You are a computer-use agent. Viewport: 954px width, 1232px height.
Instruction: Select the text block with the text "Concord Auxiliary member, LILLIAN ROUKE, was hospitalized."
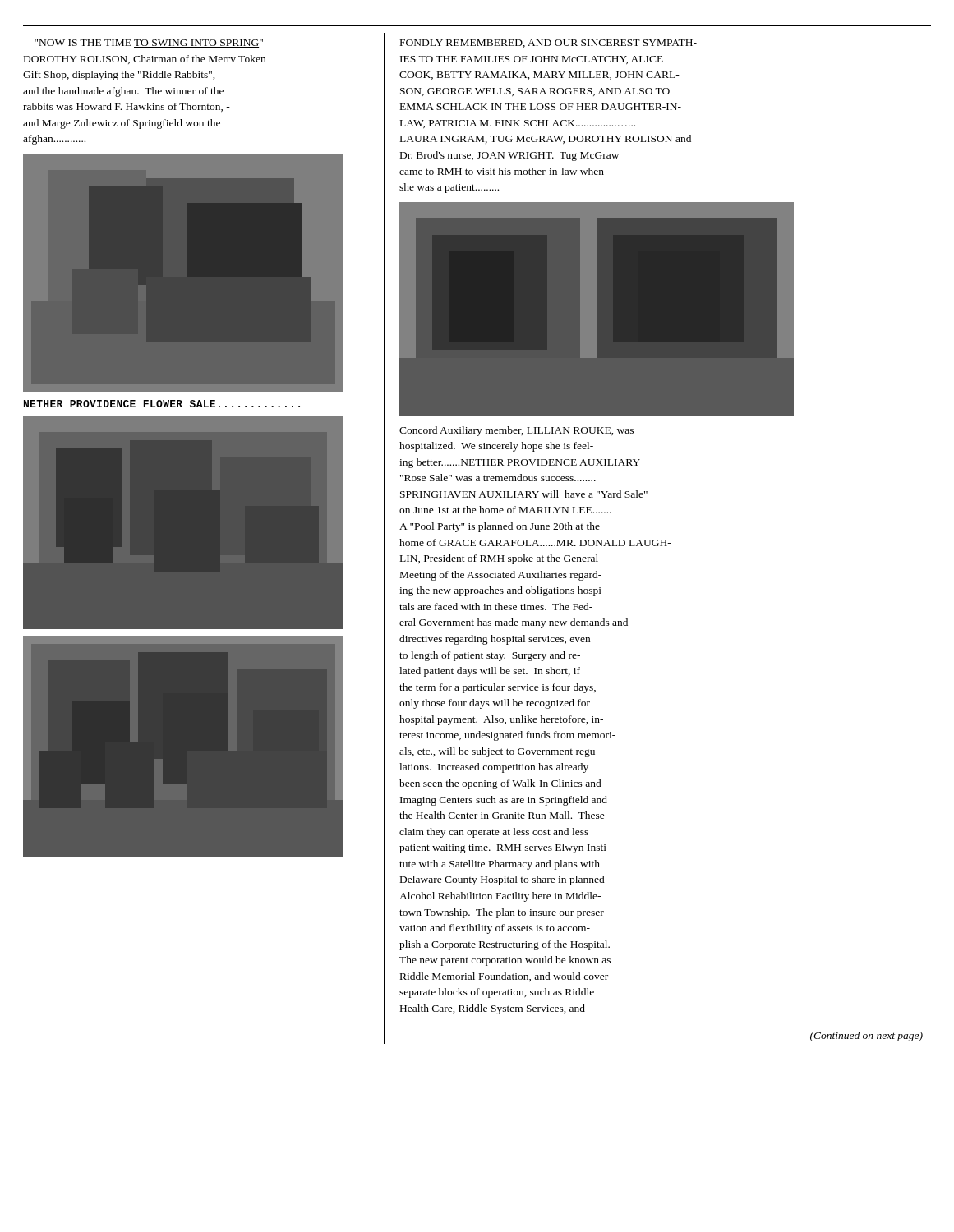[535, 719]
